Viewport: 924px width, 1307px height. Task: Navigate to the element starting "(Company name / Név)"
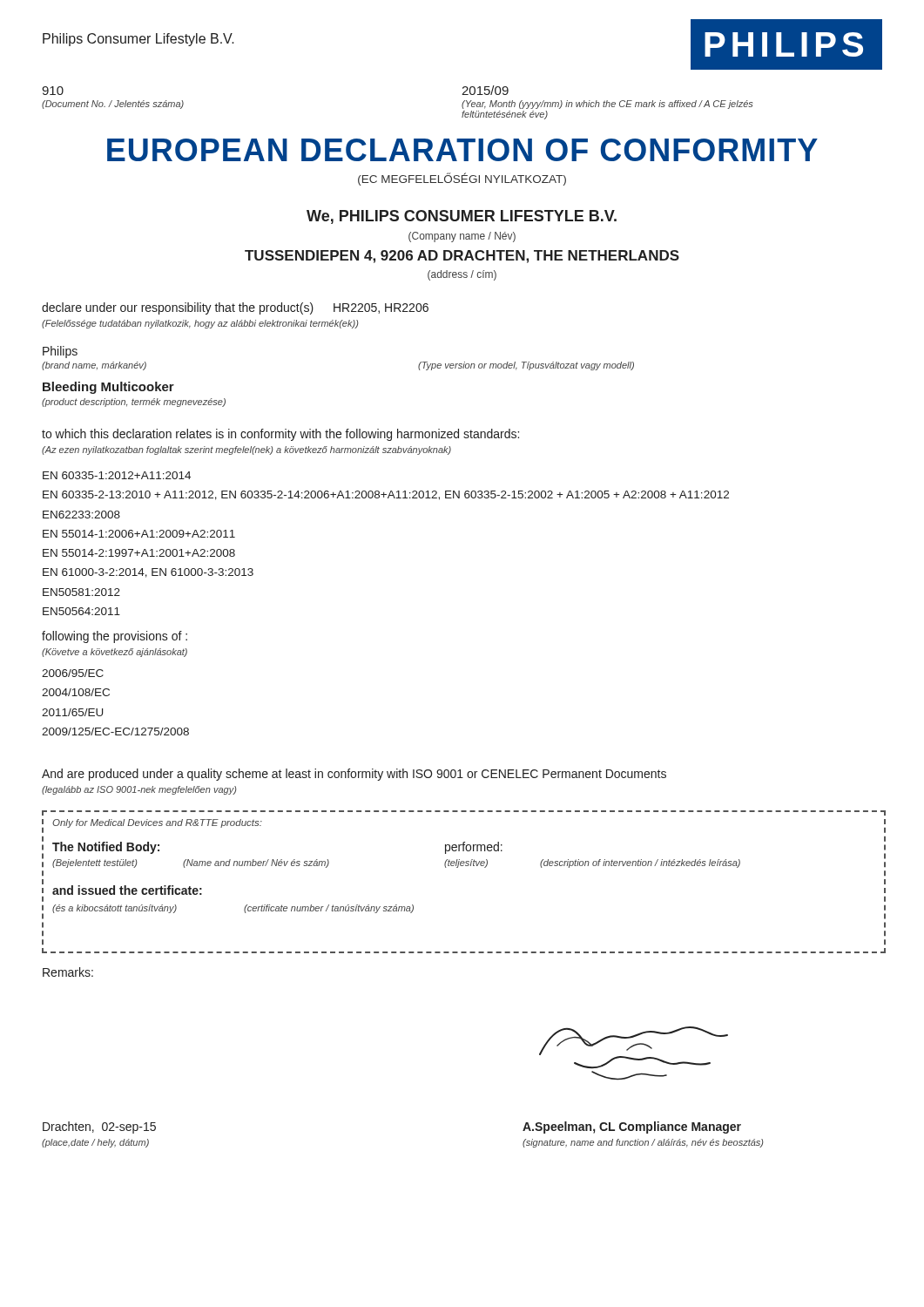point(462,236)
